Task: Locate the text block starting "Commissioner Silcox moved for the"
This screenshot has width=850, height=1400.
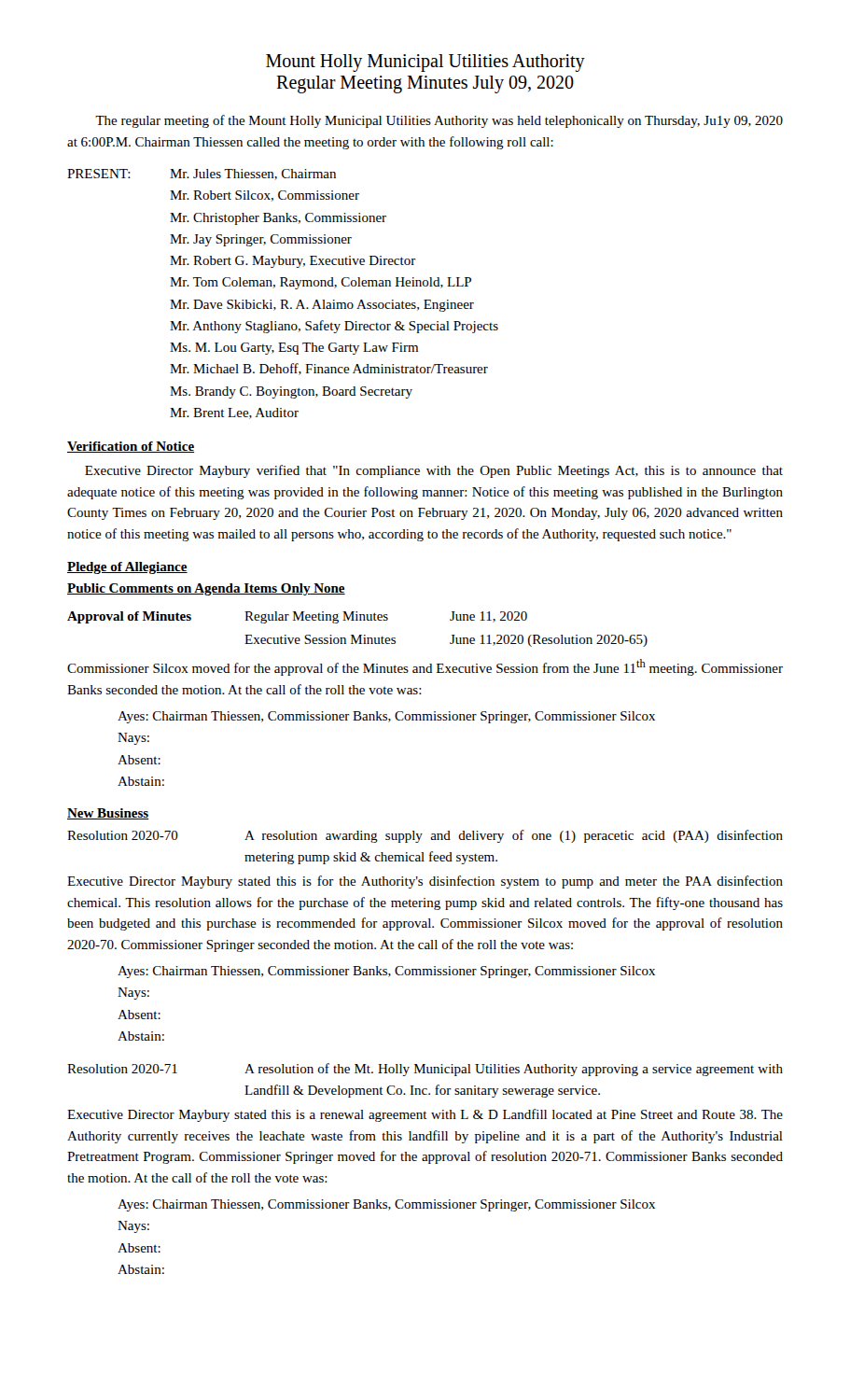Action: tap(425, 677)
